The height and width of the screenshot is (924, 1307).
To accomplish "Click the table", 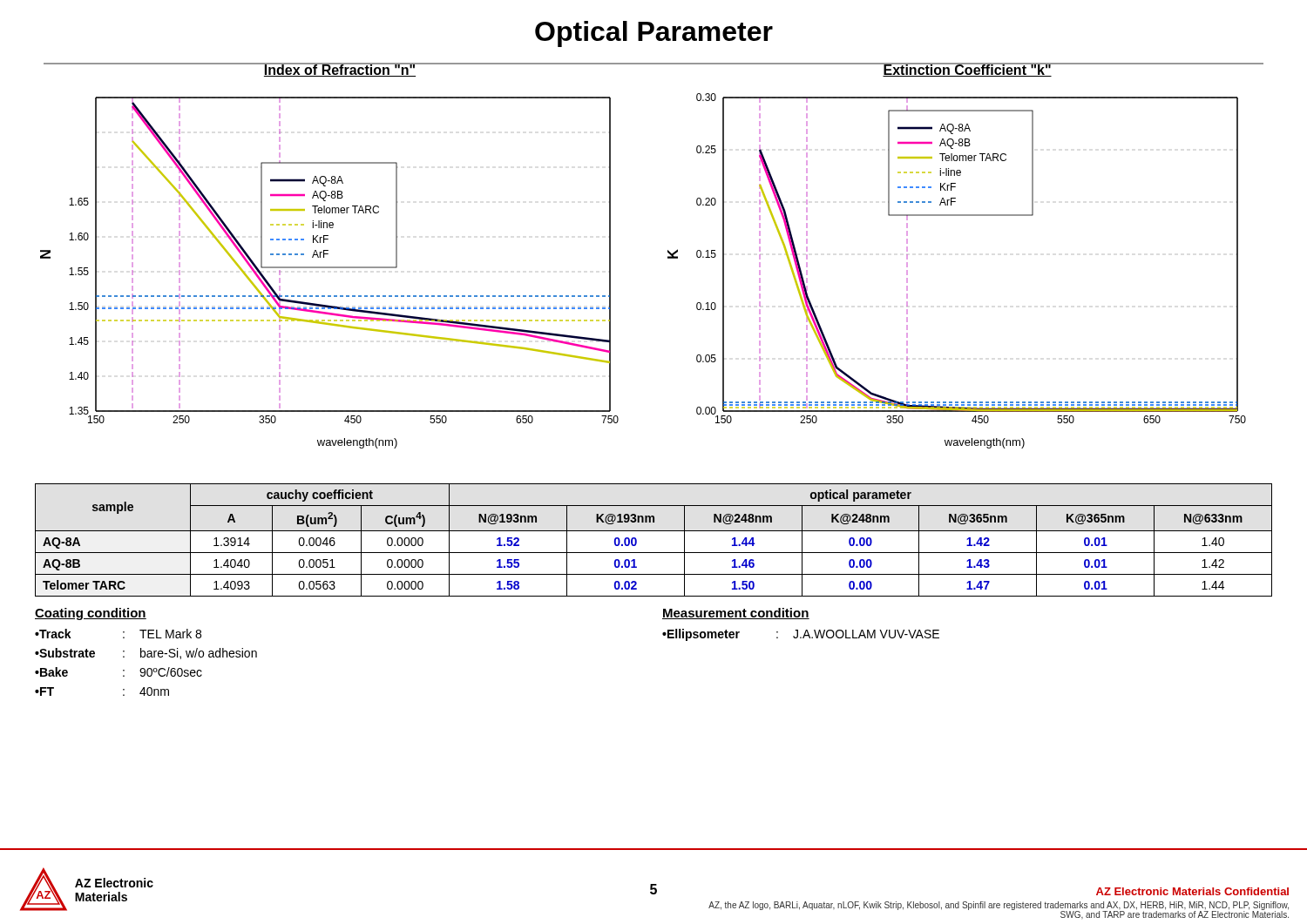I will pyautogui.click(x=654, y=540).
